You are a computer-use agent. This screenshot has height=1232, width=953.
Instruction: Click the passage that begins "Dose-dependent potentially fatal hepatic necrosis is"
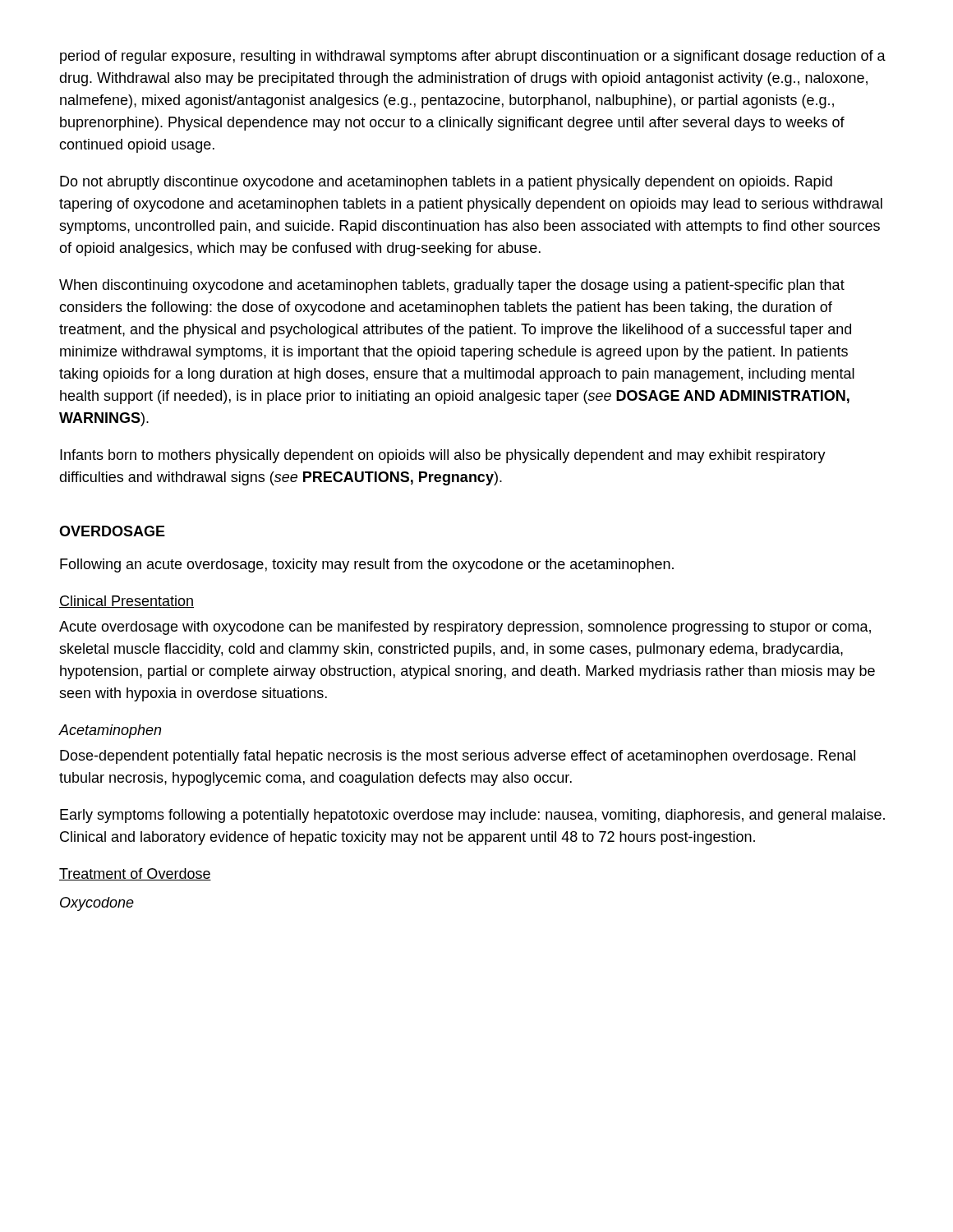point(458,767)
